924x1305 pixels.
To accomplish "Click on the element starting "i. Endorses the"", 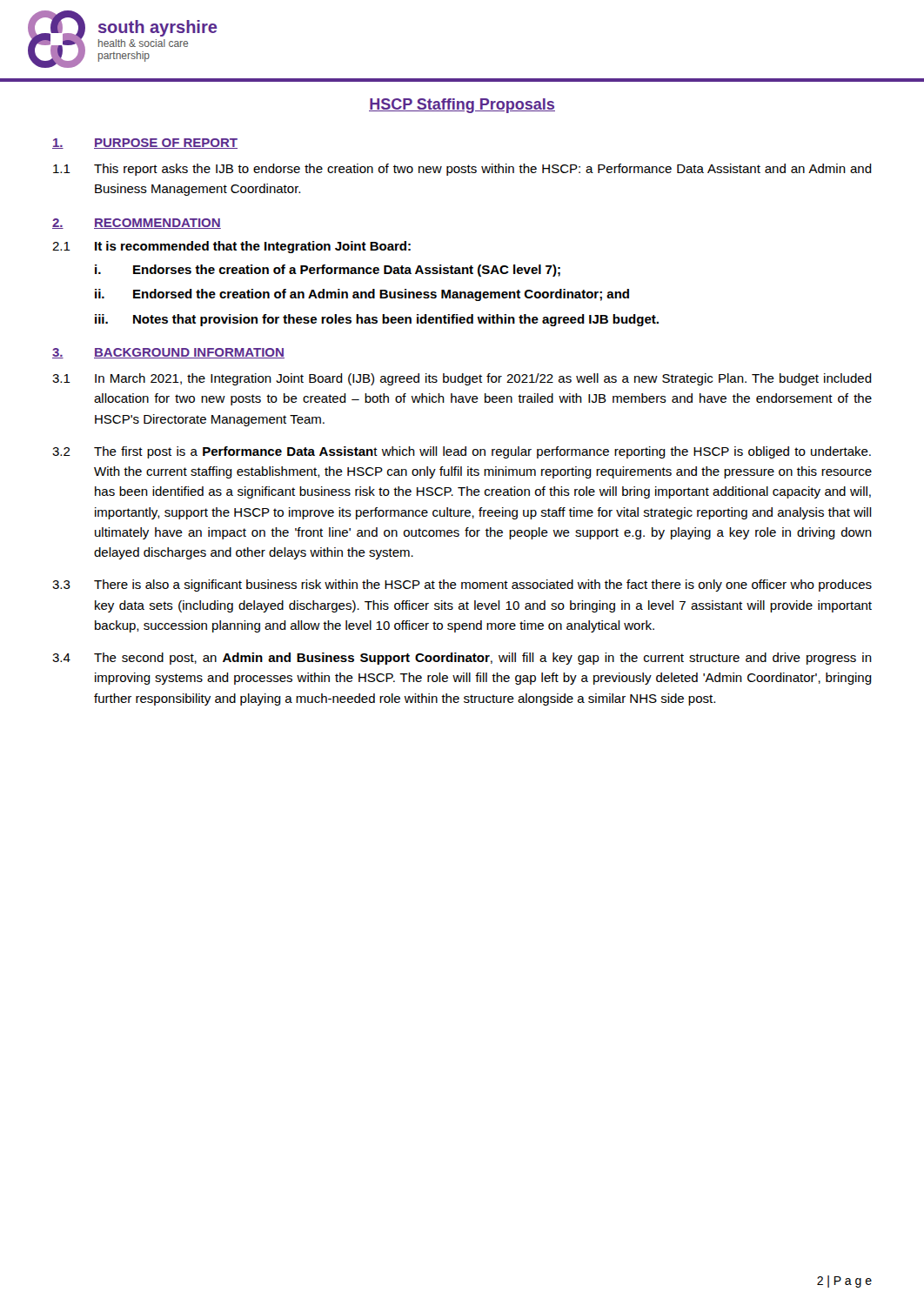I will pyautogui.click(x=483, y=269).
